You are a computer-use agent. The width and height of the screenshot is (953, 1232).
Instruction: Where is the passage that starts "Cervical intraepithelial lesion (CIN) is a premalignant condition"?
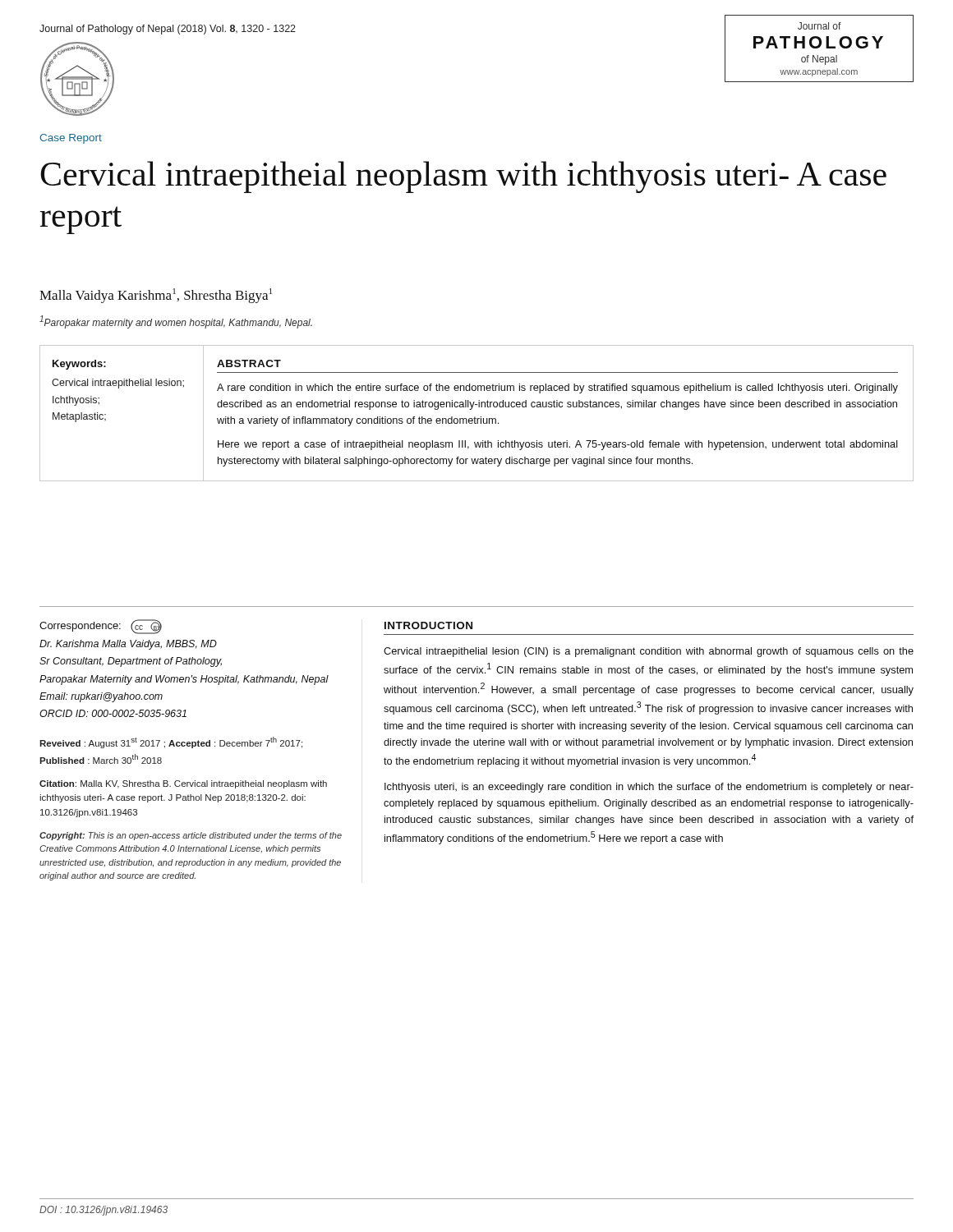pyautogui.click(x=649, y=706)
